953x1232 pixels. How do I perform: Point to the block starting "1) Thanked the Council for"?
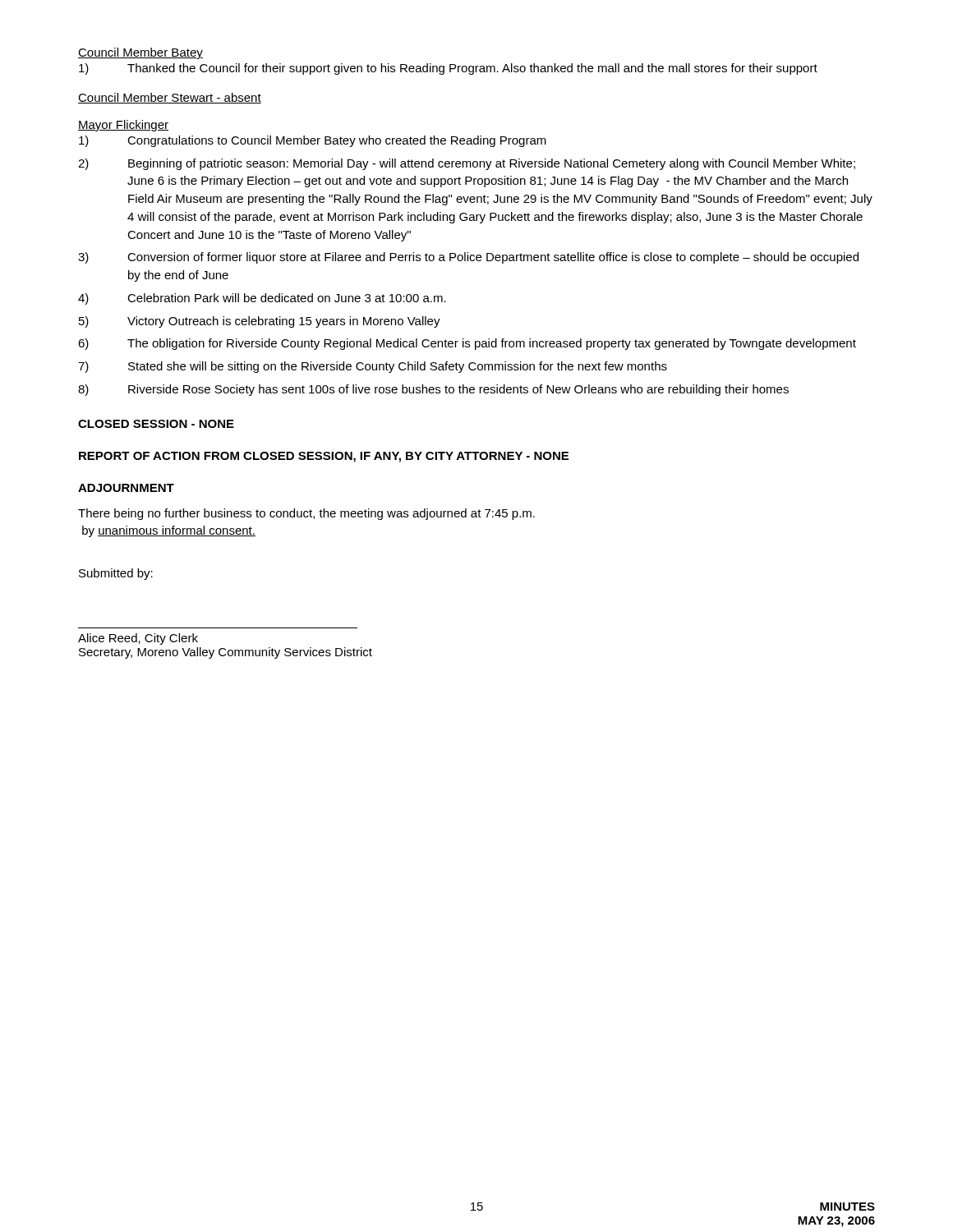point(476,68)
